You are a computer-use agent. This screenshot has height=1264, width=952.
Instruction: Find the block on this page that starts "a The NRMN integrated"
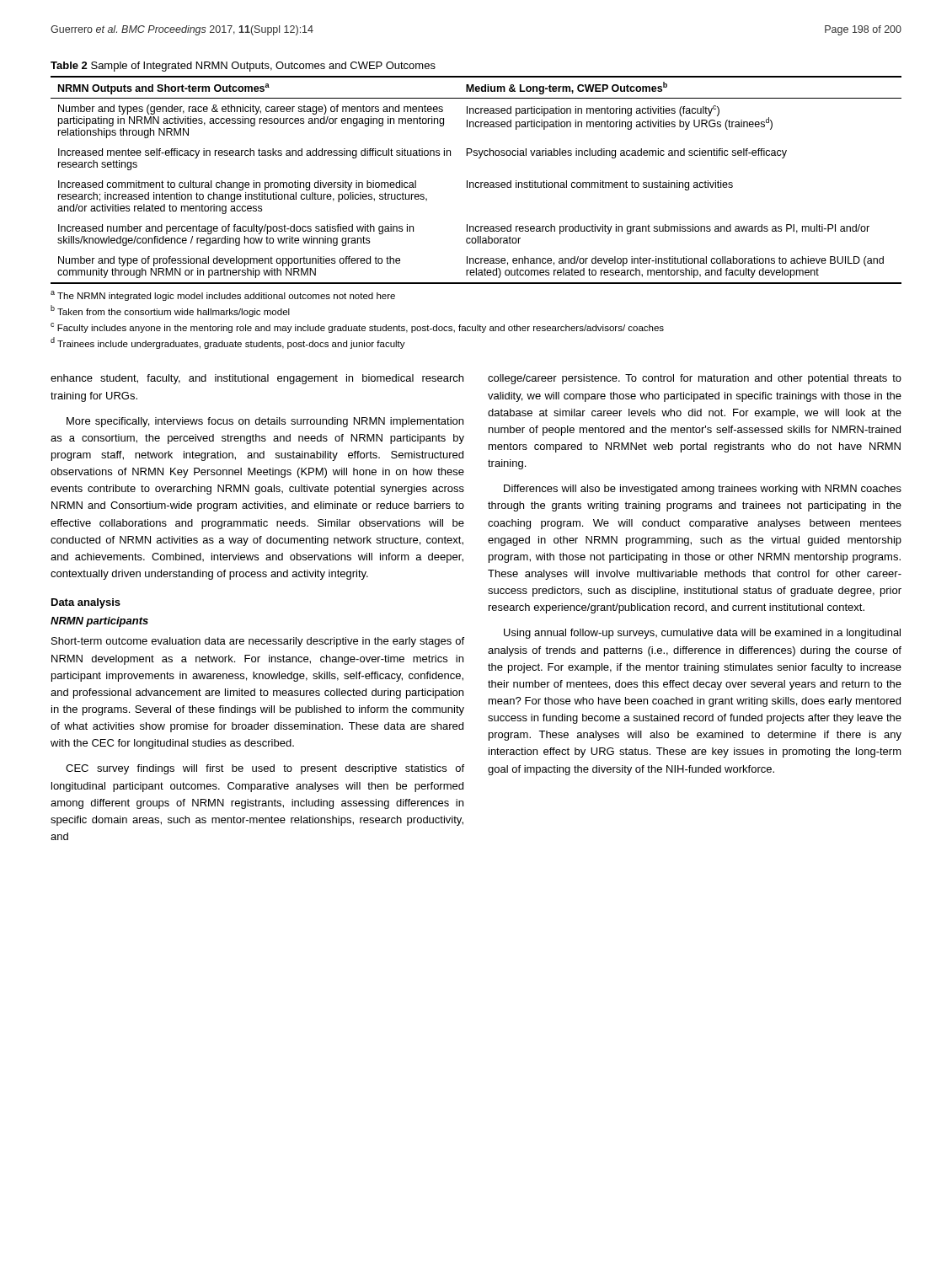click(223, 295)
